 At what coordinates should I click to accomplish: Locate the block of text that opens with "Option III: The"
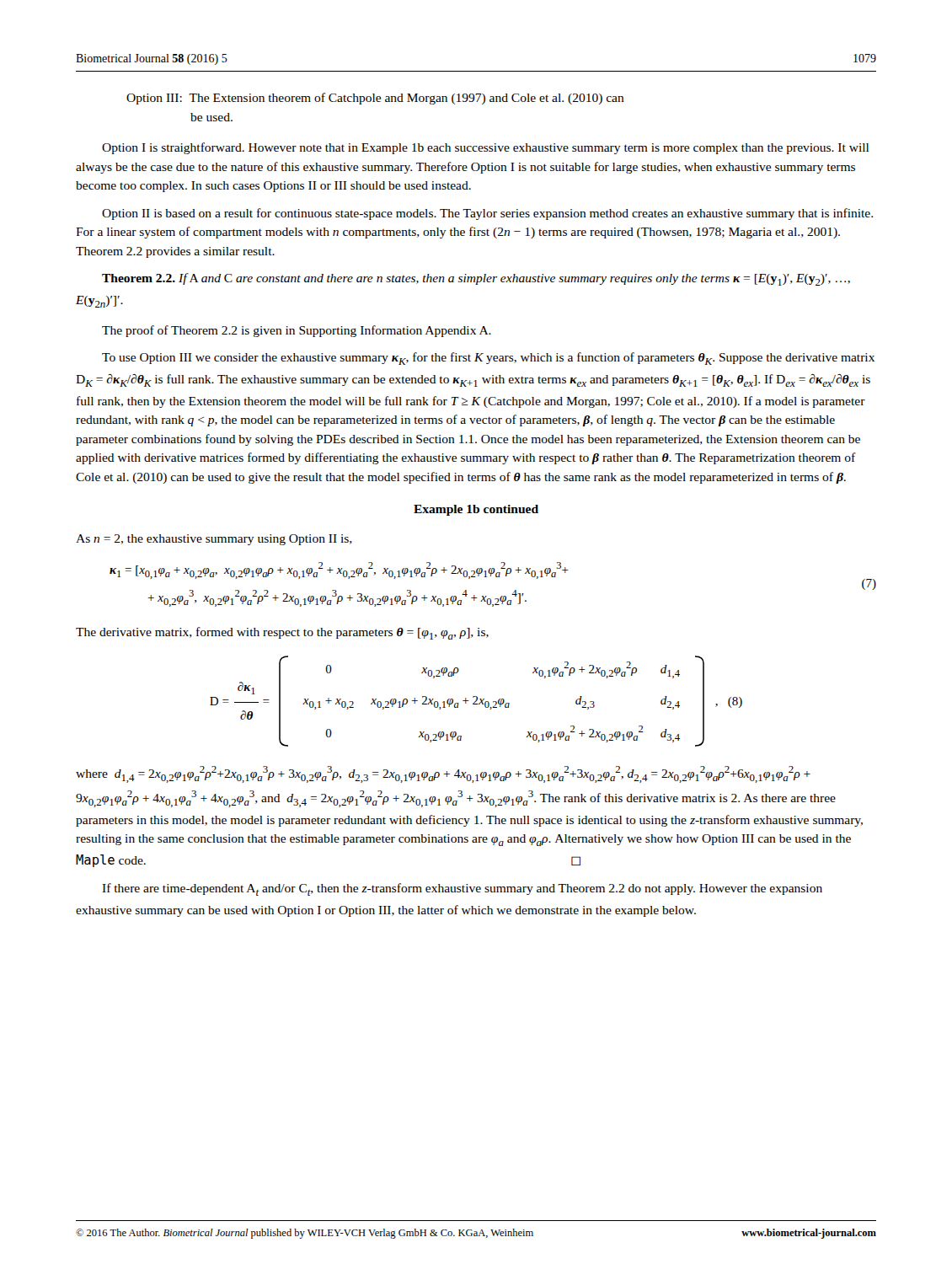tap(501, 109)
